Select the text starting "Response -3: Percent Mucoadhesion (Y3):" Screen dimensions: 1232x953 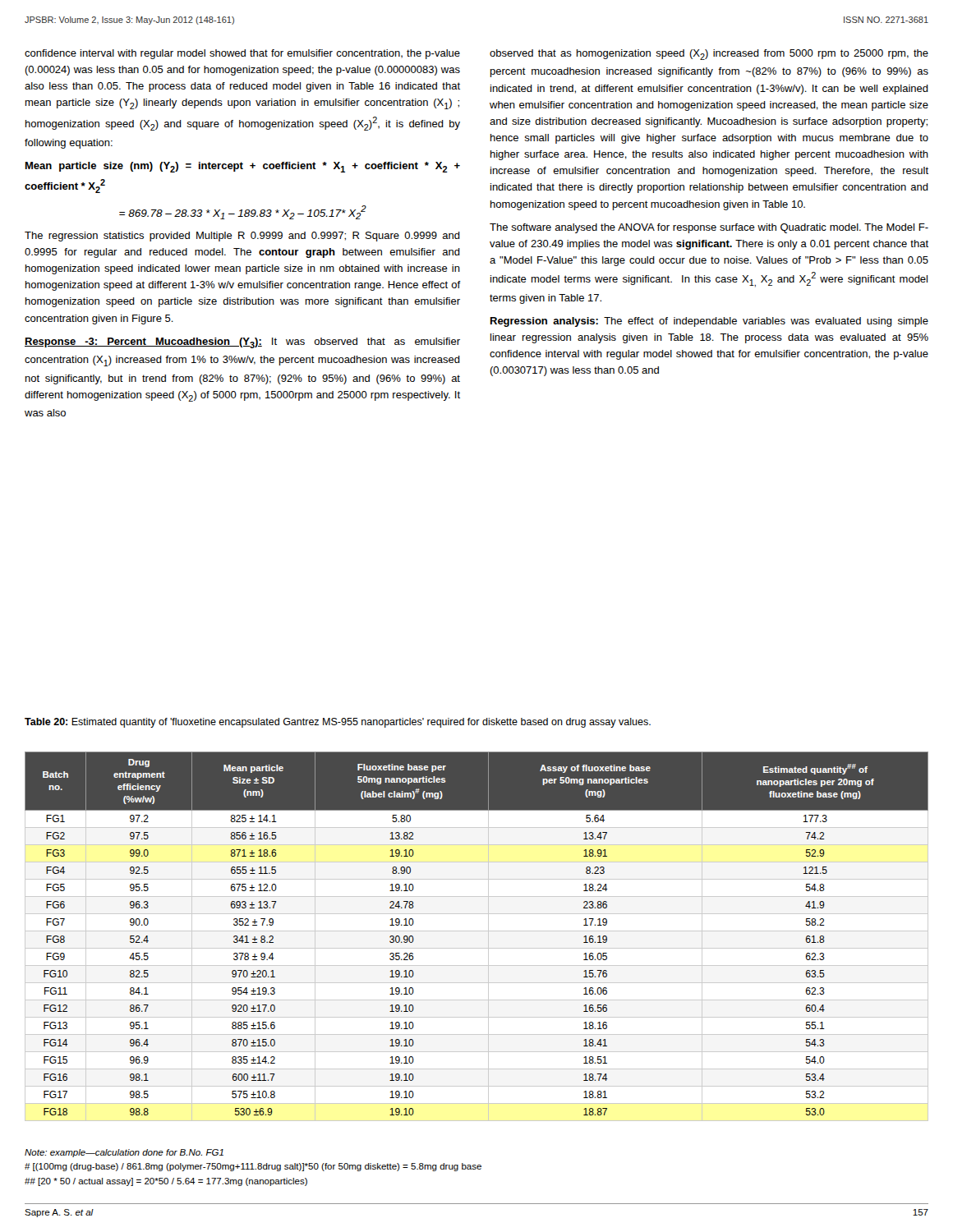(242, 377)
